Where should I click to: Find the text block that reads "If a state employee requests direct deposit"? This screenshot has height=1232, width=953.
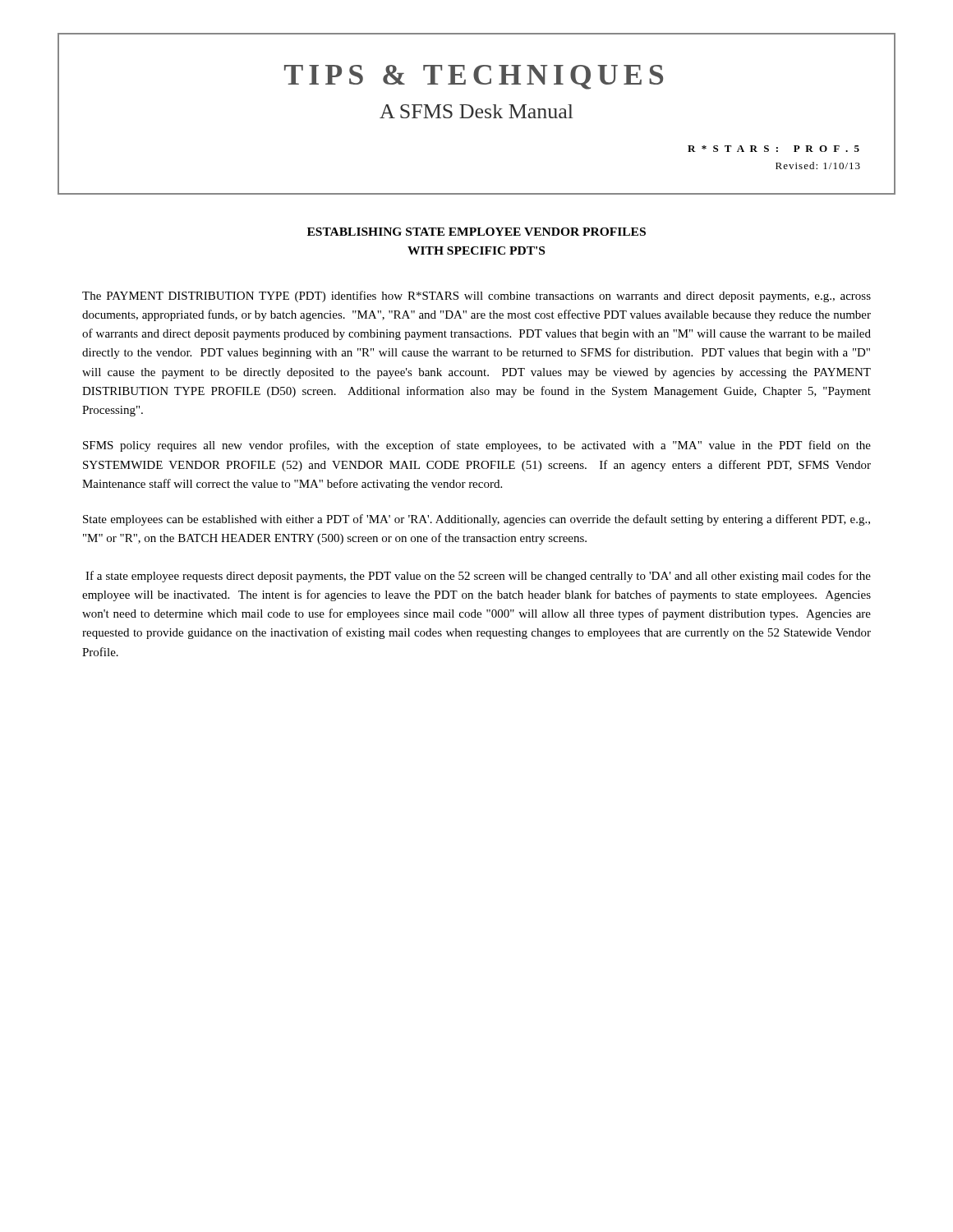pyautogui.click(x=476, y=614)
